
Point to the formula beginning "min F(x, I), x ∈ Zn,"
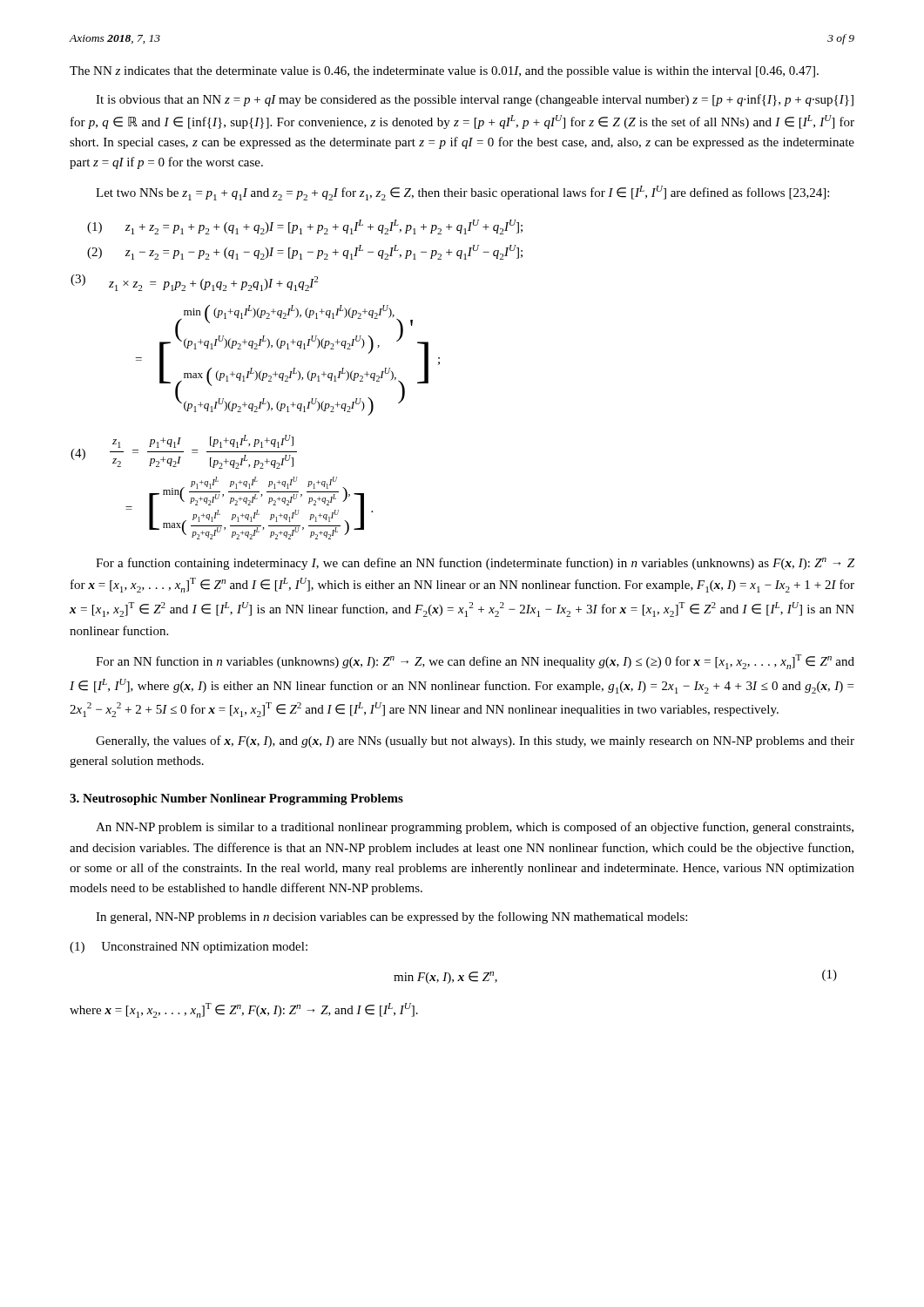click(x=445, y=976)
